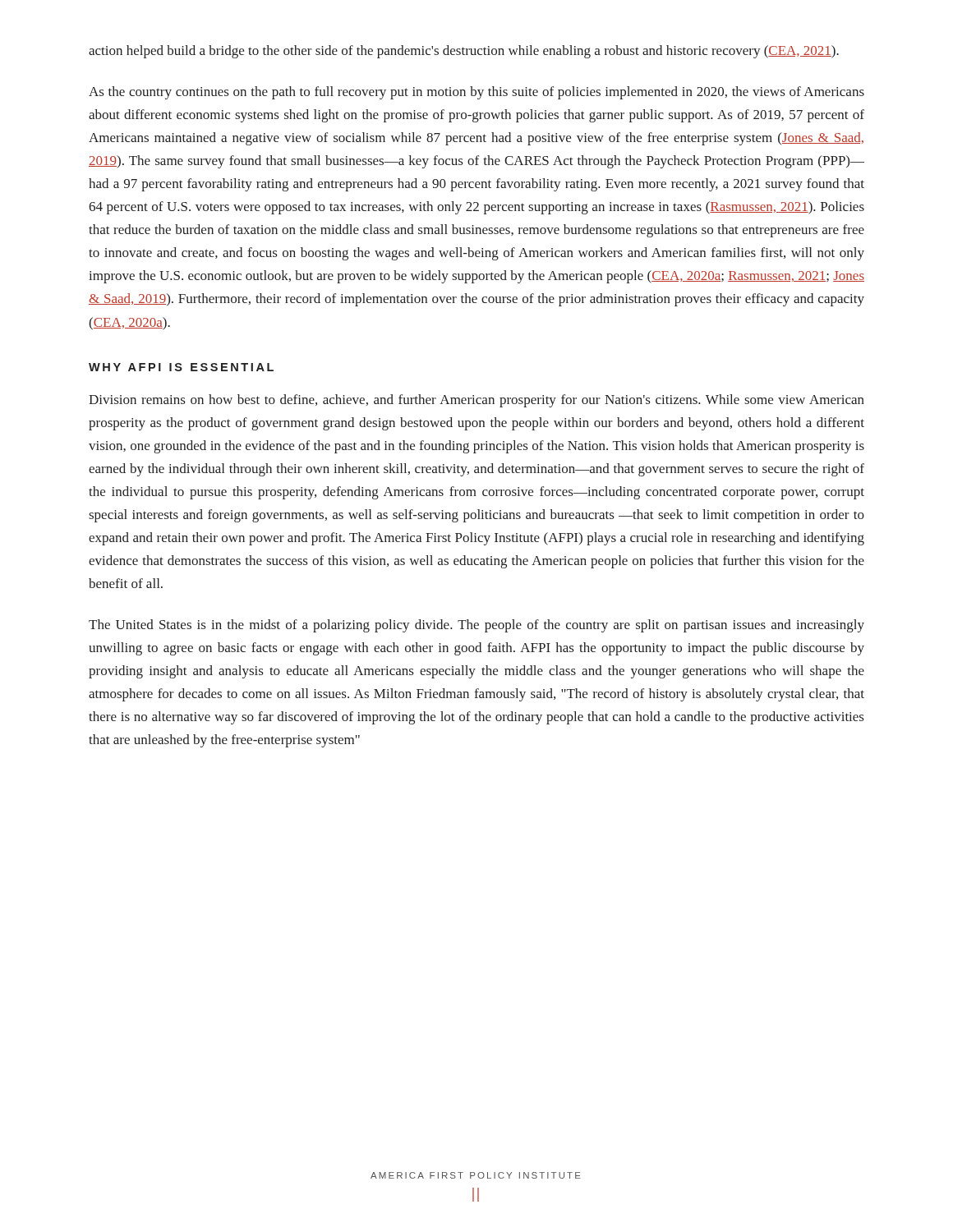Point to the text block starting "action helped build a bridge to"

click(x=476, y=51)
